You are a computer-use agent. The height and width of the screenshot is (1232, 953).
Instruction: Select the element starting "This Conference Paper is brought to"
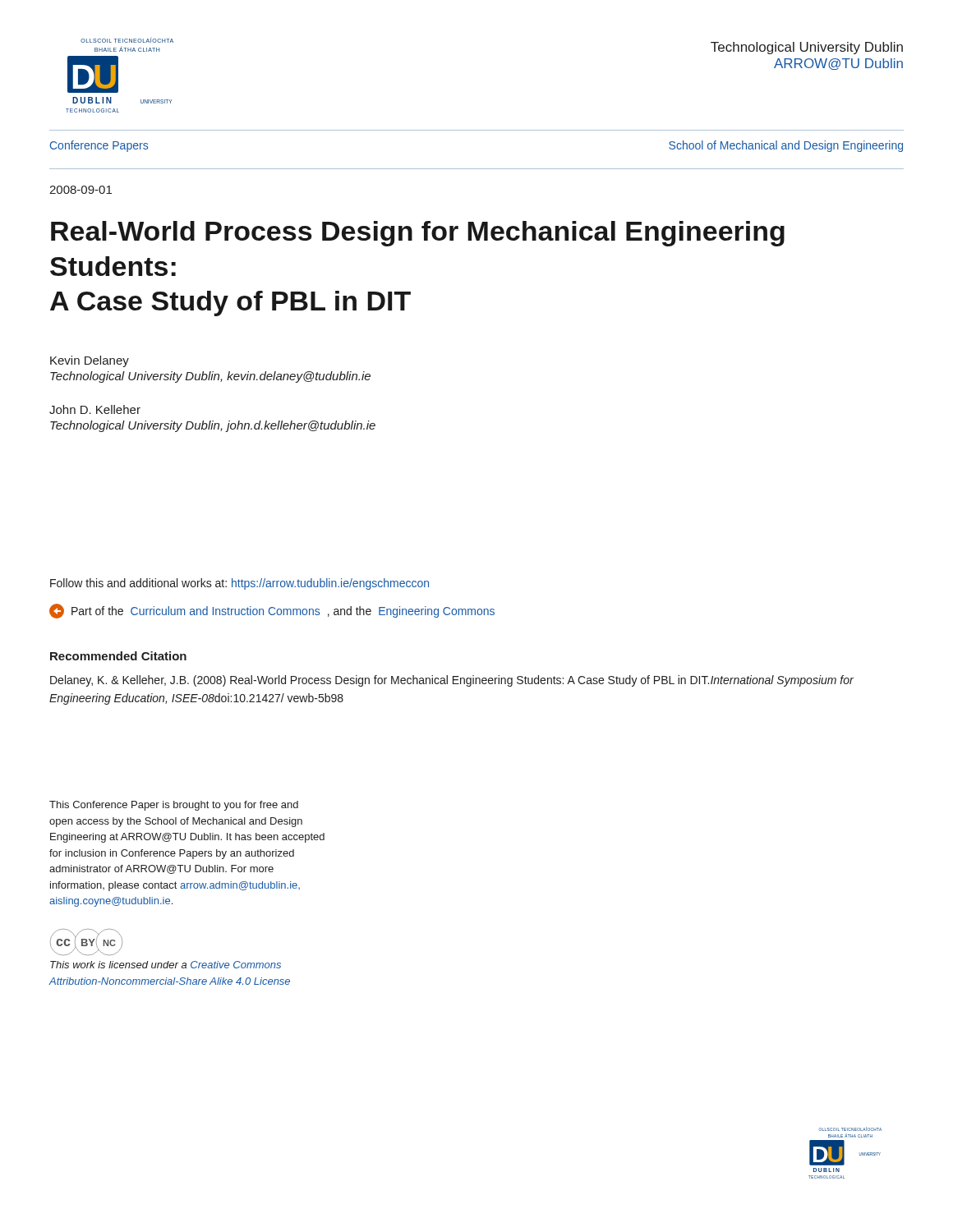tap(187, 853)
